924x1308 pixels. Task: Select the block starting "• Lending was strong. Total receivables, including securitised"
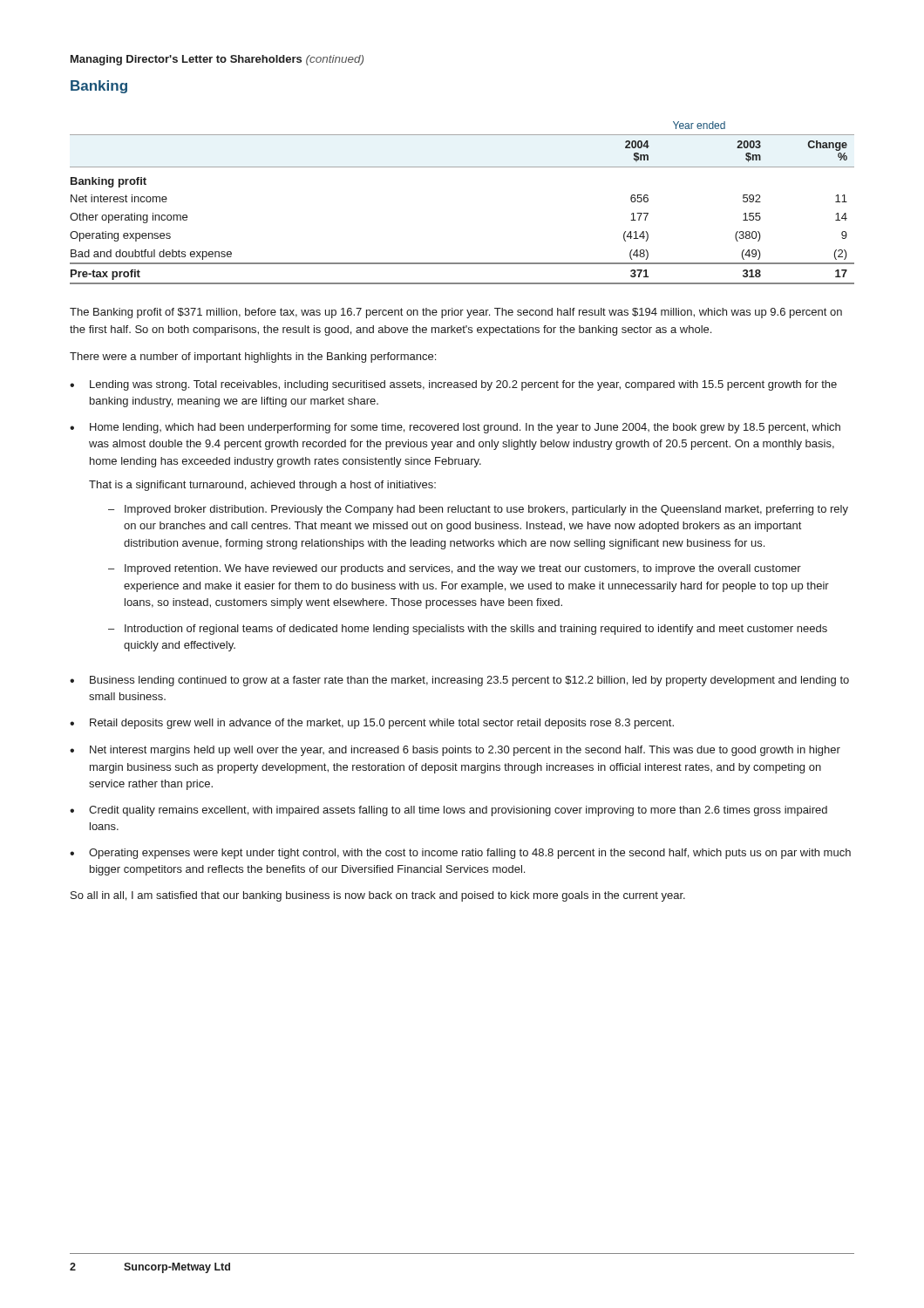(462, 392)
